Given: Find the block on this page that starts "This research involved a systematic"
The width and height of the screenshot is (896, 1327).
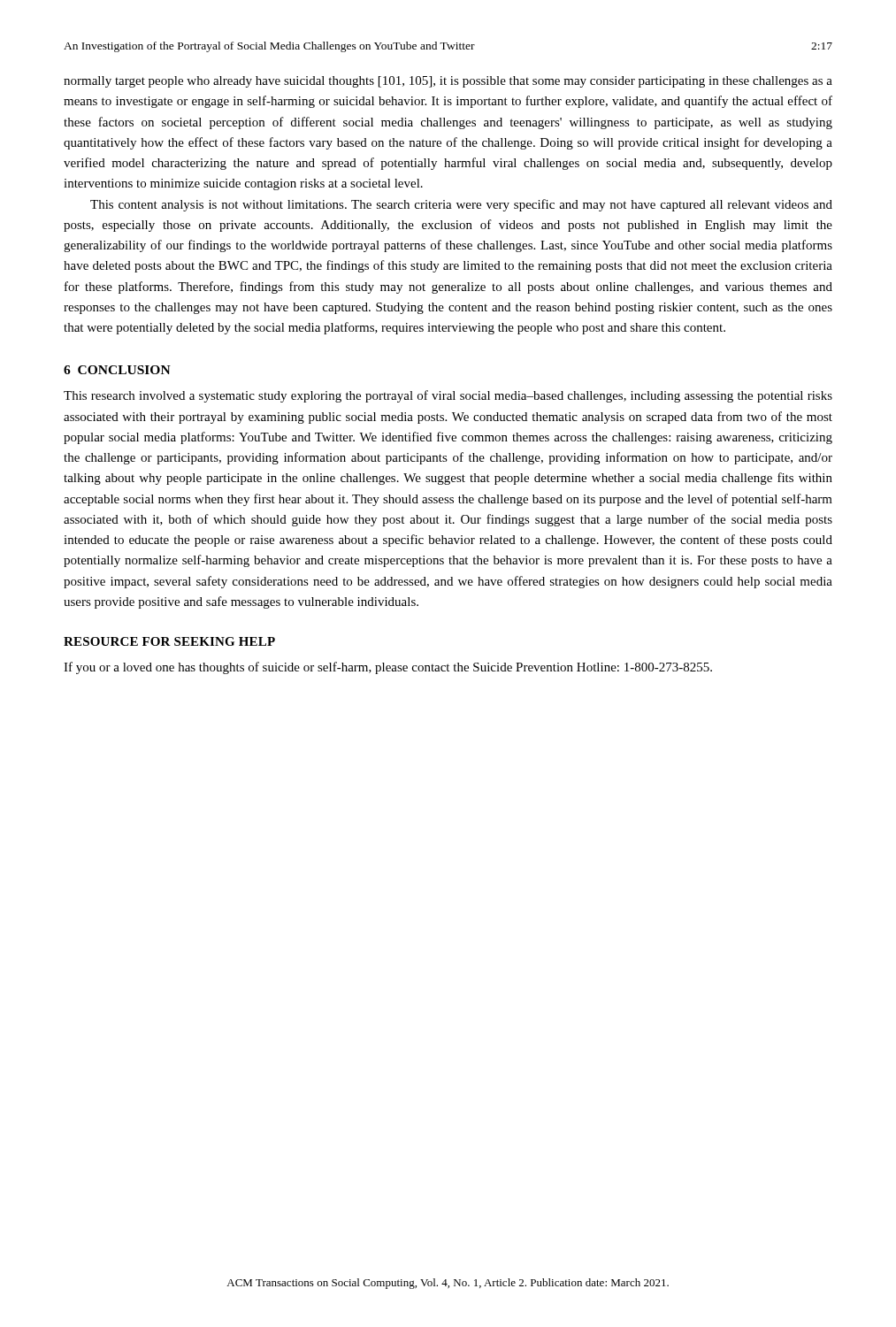Looking at the screenshot, I should click(x=448, y=498).
